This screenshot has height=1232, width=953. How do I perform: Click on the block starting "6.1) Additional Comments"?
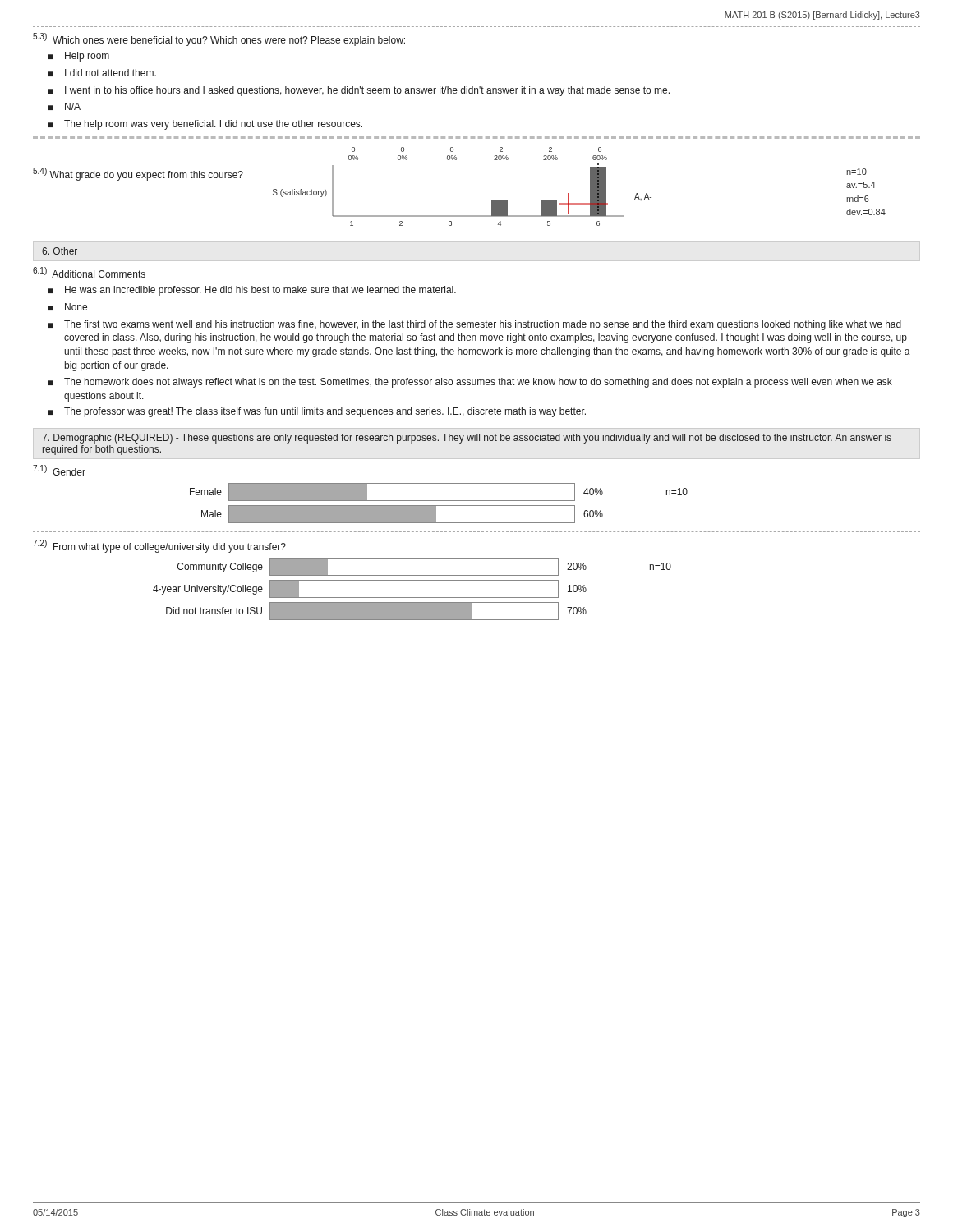pos(89,273)
